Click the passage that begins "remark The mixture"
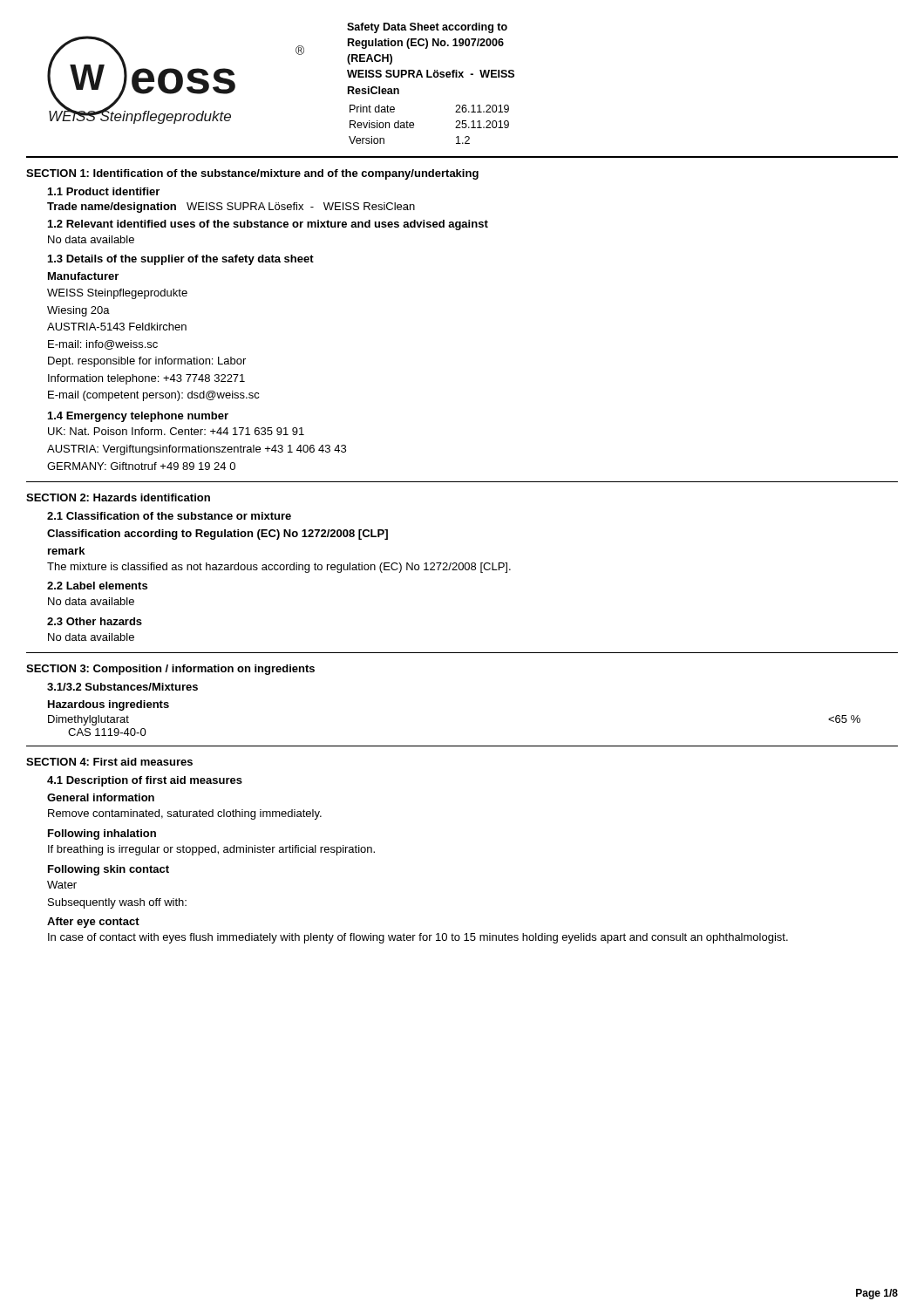Viewport: 924px width, 1308px height. tap(472, 559)
